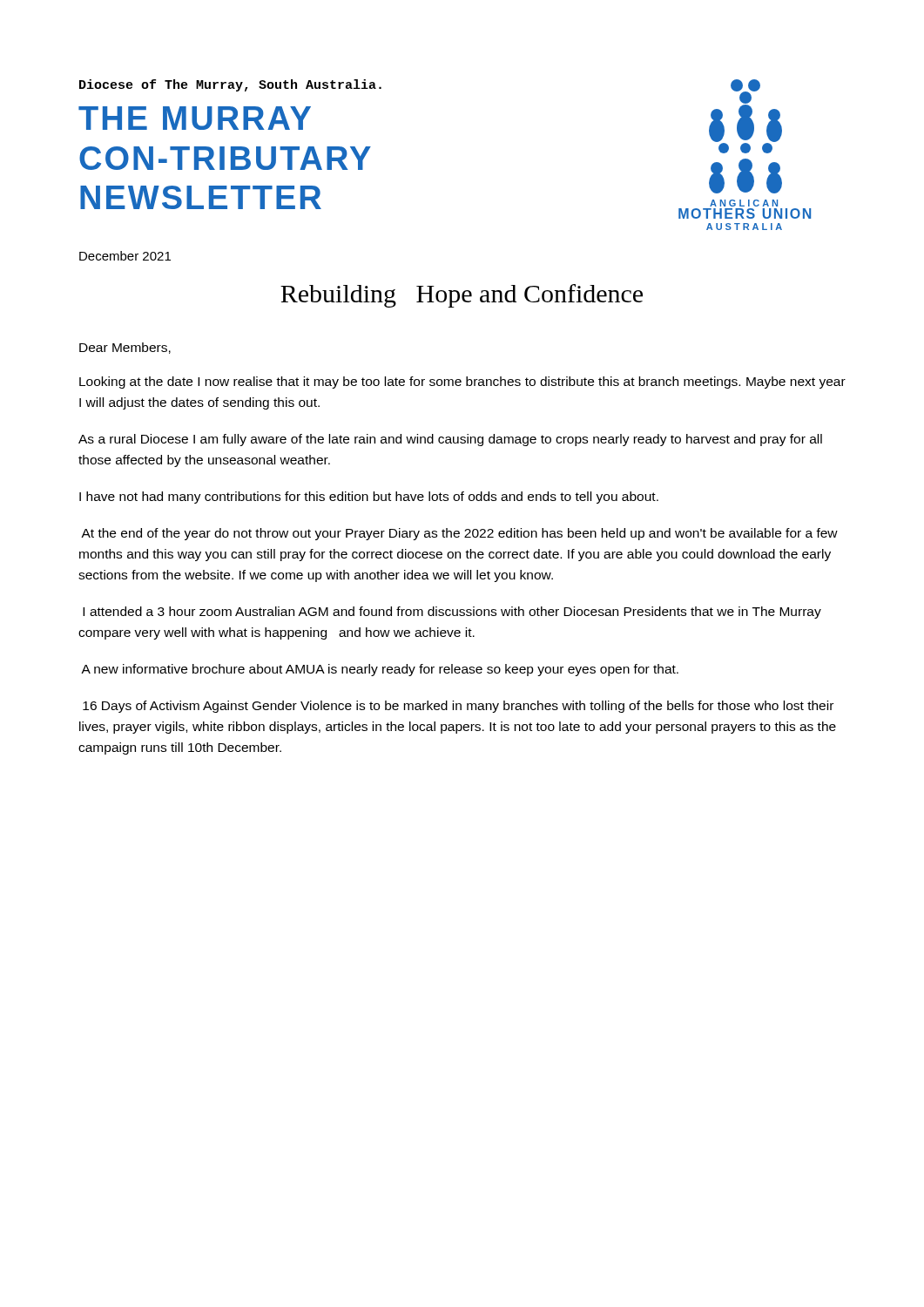
Task: Locate the text "Rebuilding Hope and Confidence"
Action: click(x=462, y=293)
